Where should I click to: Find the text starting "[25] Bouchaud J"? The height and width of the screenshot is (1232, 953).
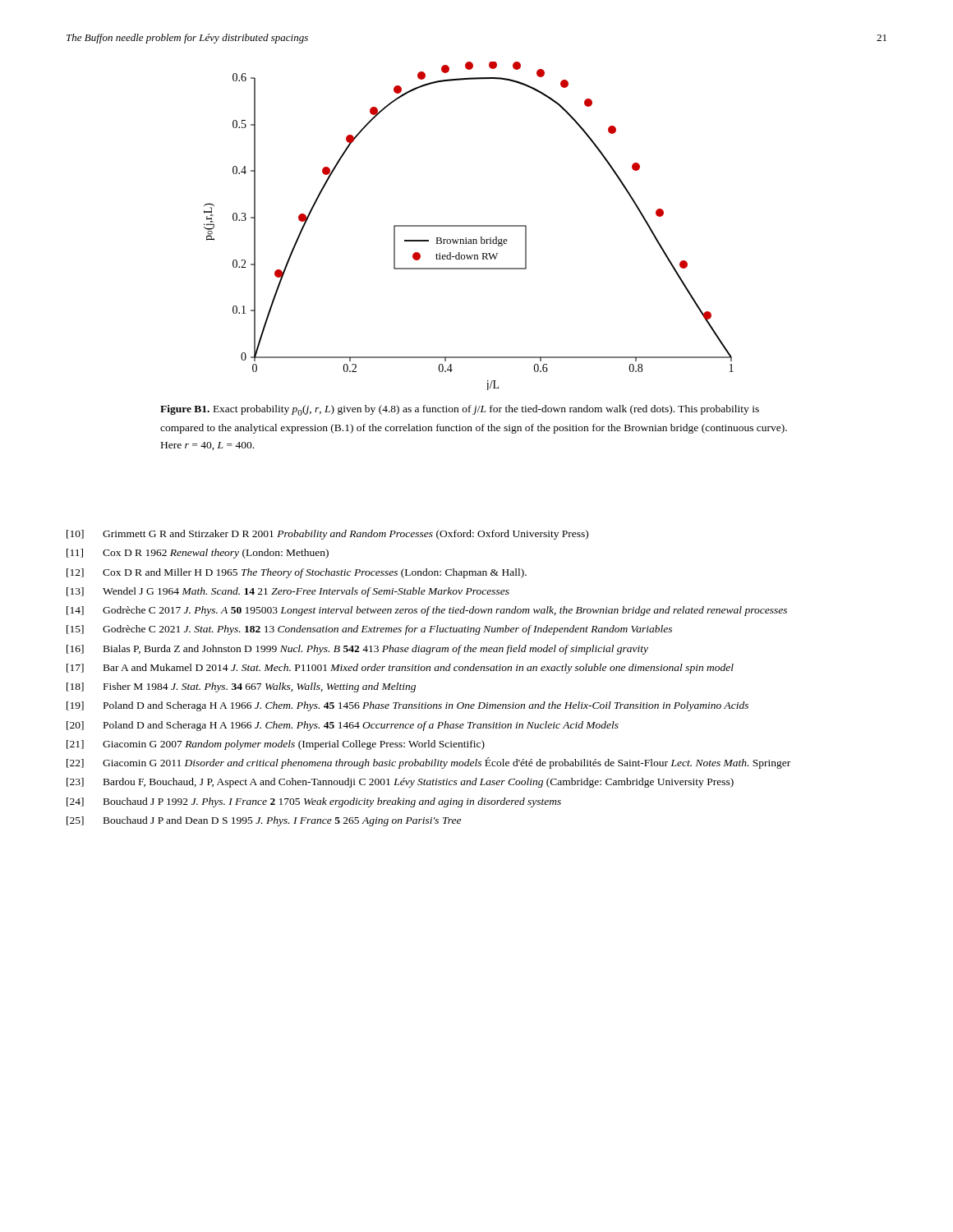pos(264,821)
